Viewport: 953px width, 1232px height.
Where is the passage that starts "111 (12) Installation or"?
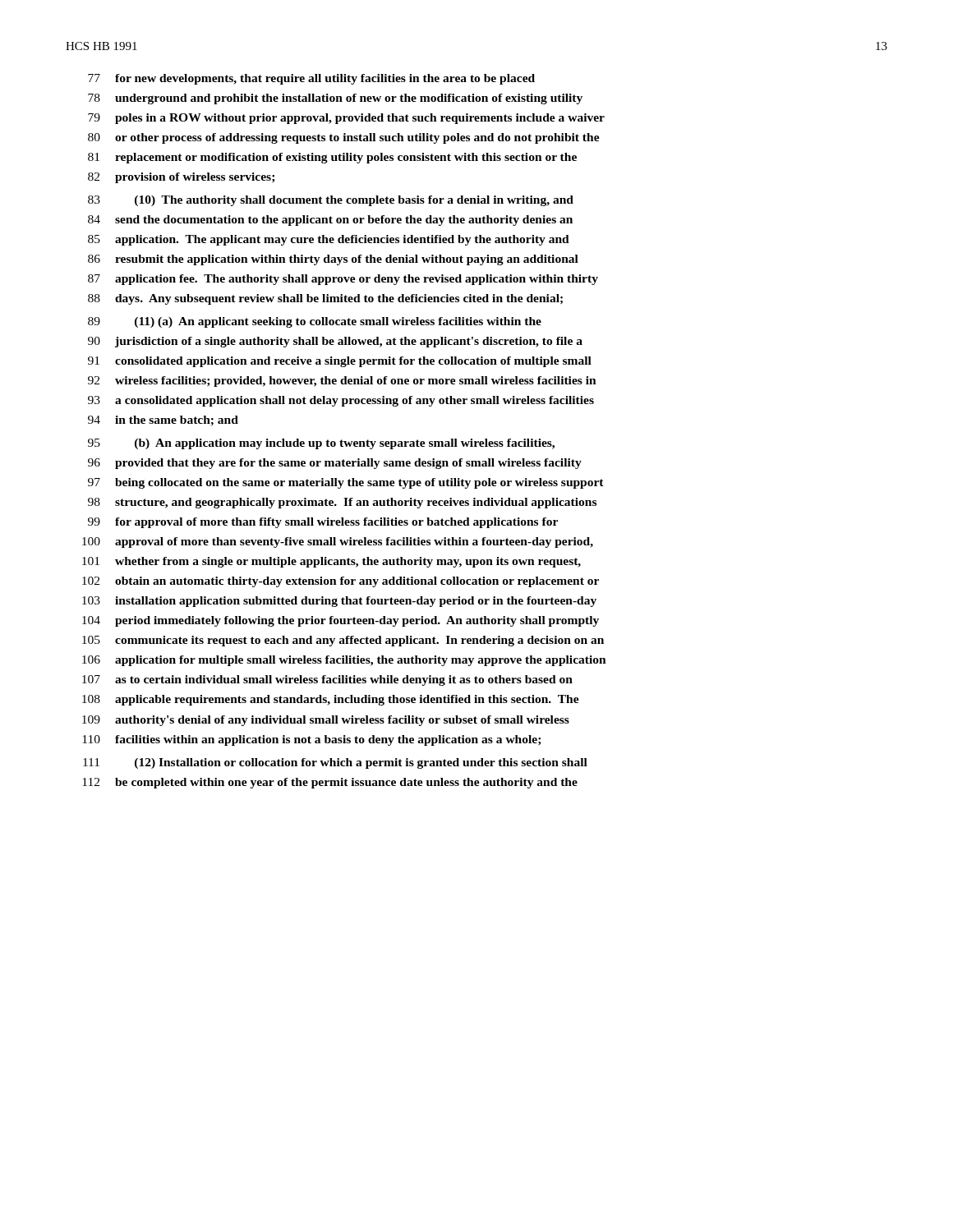pos(476,772)
